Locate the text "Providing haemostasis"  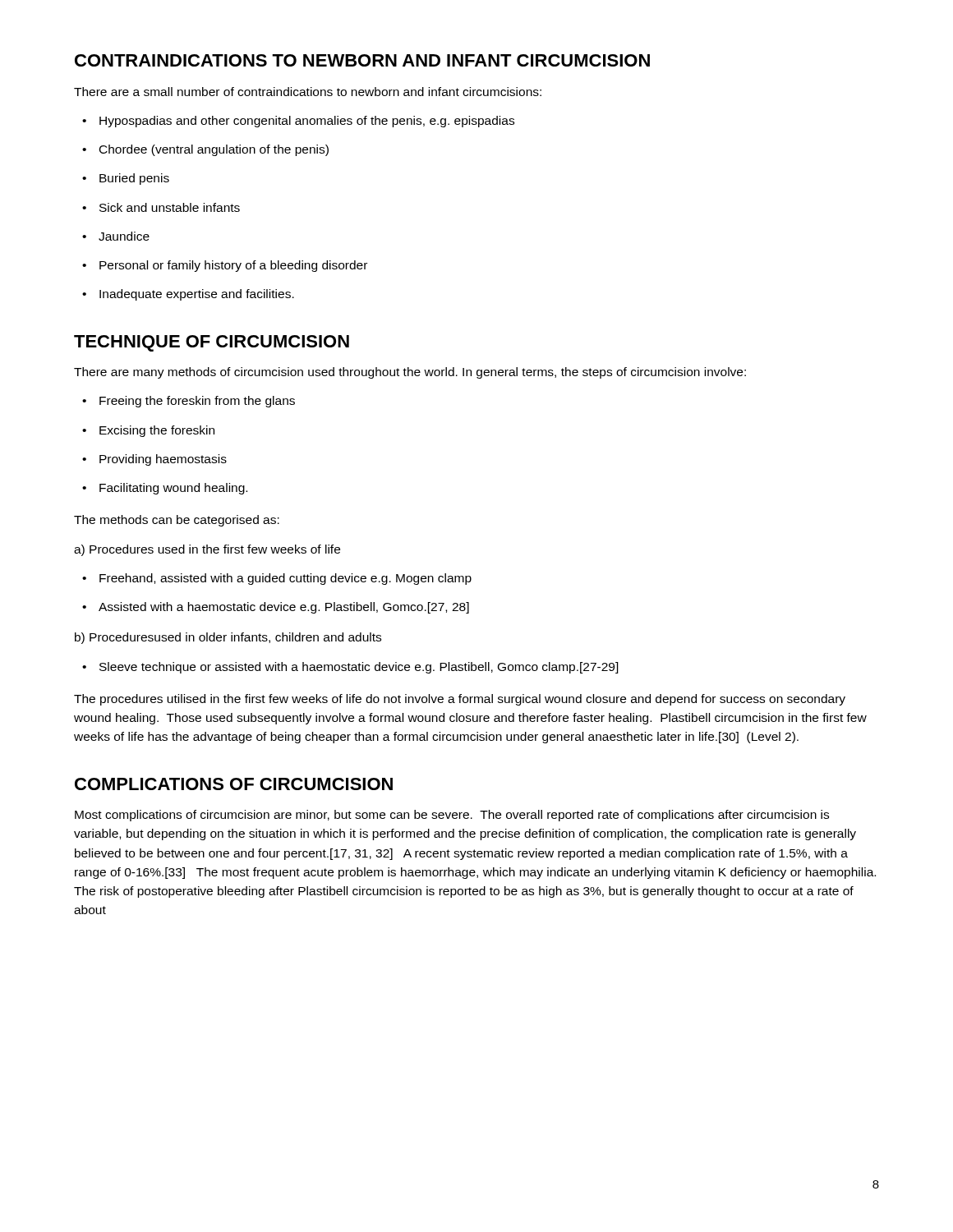(x=154, y=460)
